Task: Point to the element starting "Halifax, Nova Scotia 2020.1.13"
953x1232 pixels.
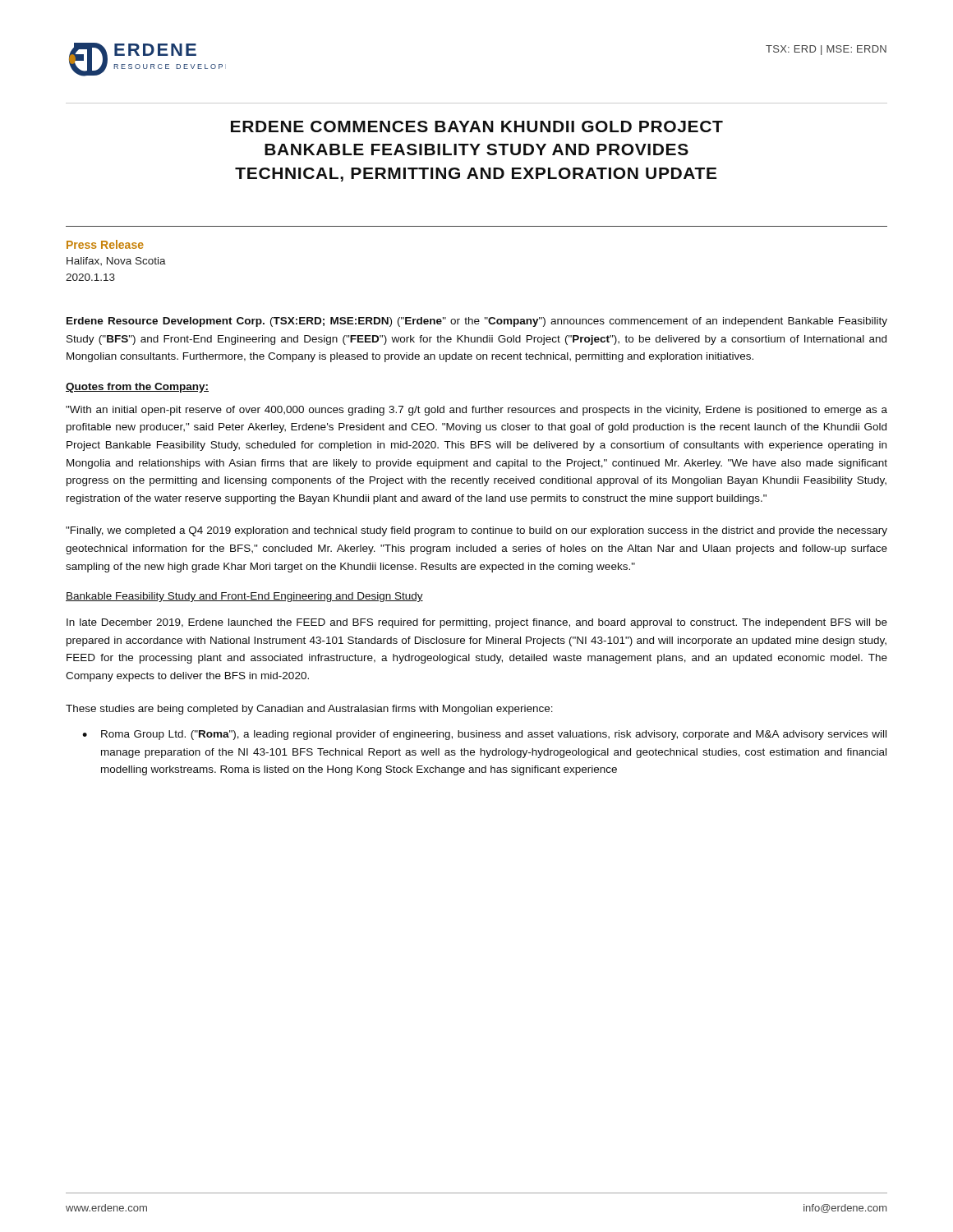Action: click(x=116, y=269)
